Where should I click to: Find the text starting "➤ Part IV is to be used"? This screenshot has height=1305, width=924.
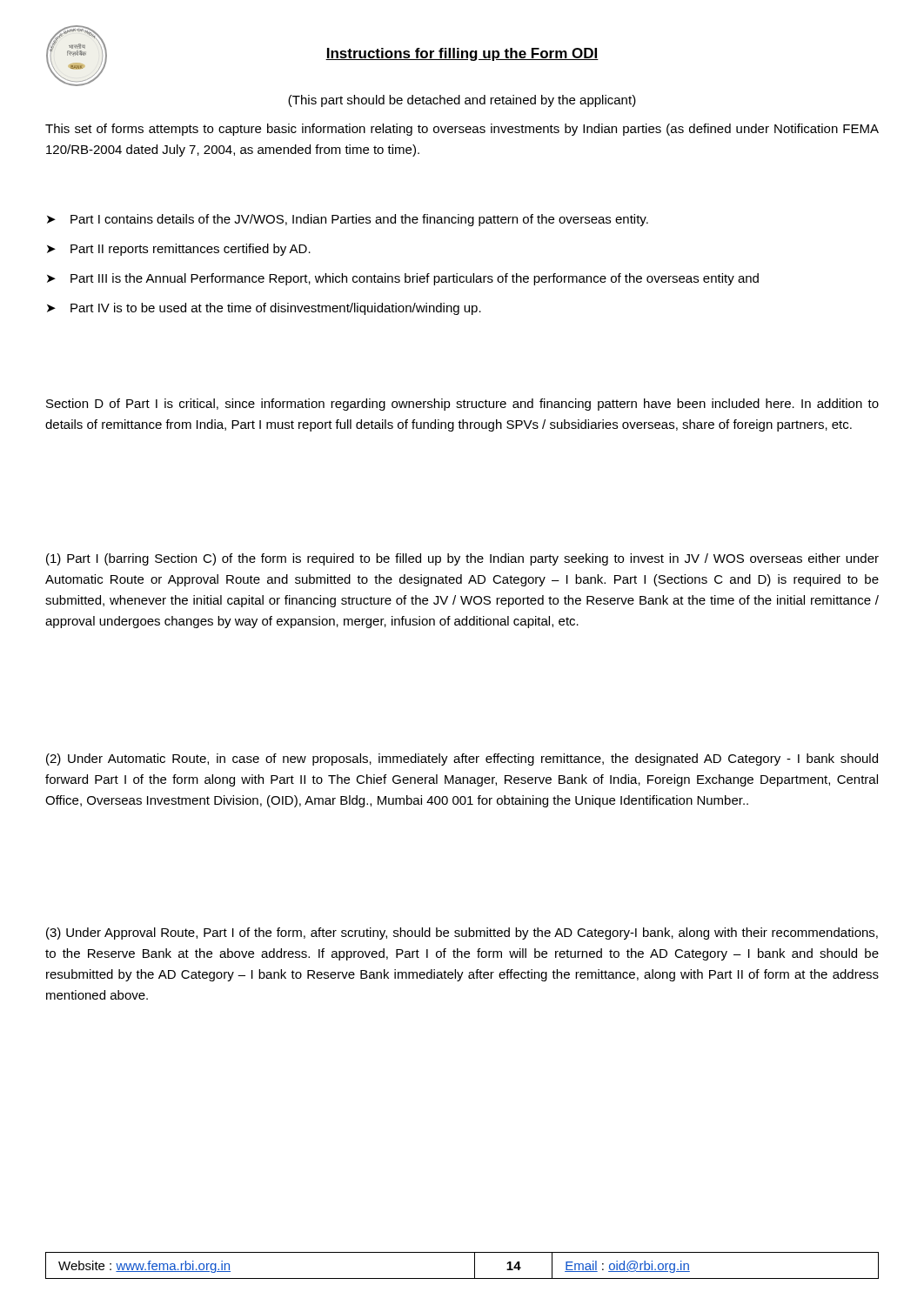[x=462, y=308]
